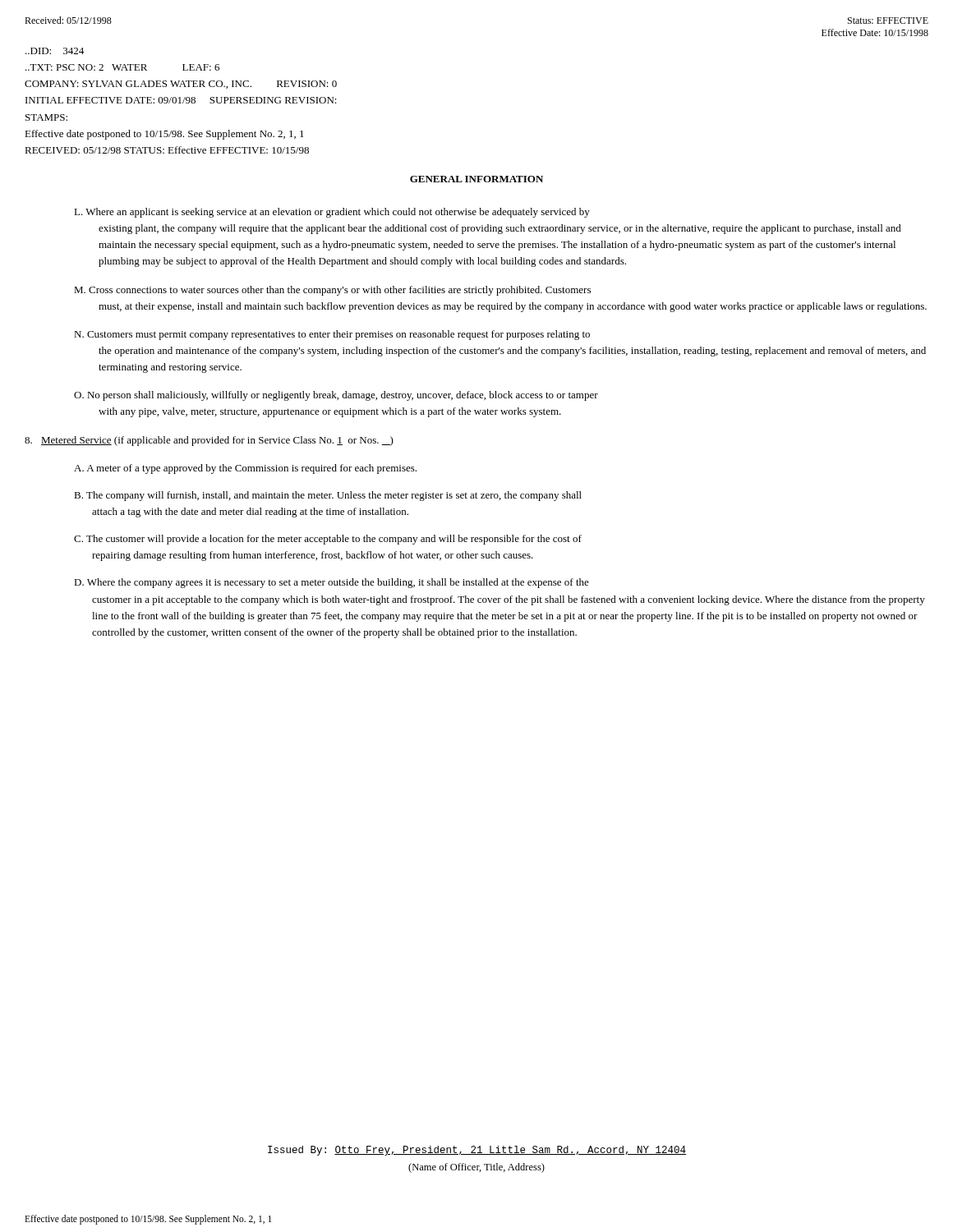The height and width of the screenshot is (1232, 953).
Task: Select the region starting "C. The customer will provide a location"
Action: (501, 548)
